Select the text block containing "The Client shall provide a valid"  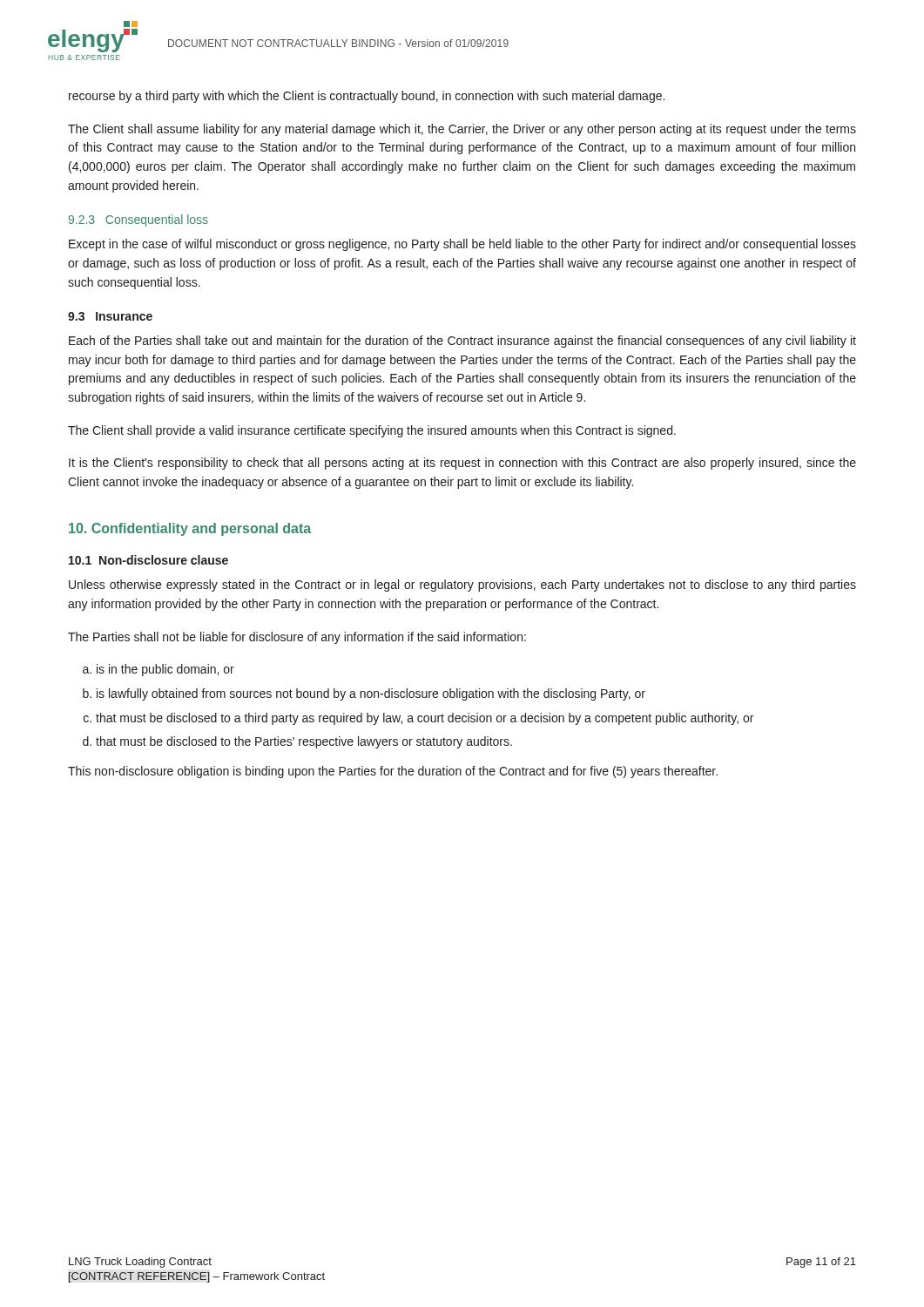(462, 431)
